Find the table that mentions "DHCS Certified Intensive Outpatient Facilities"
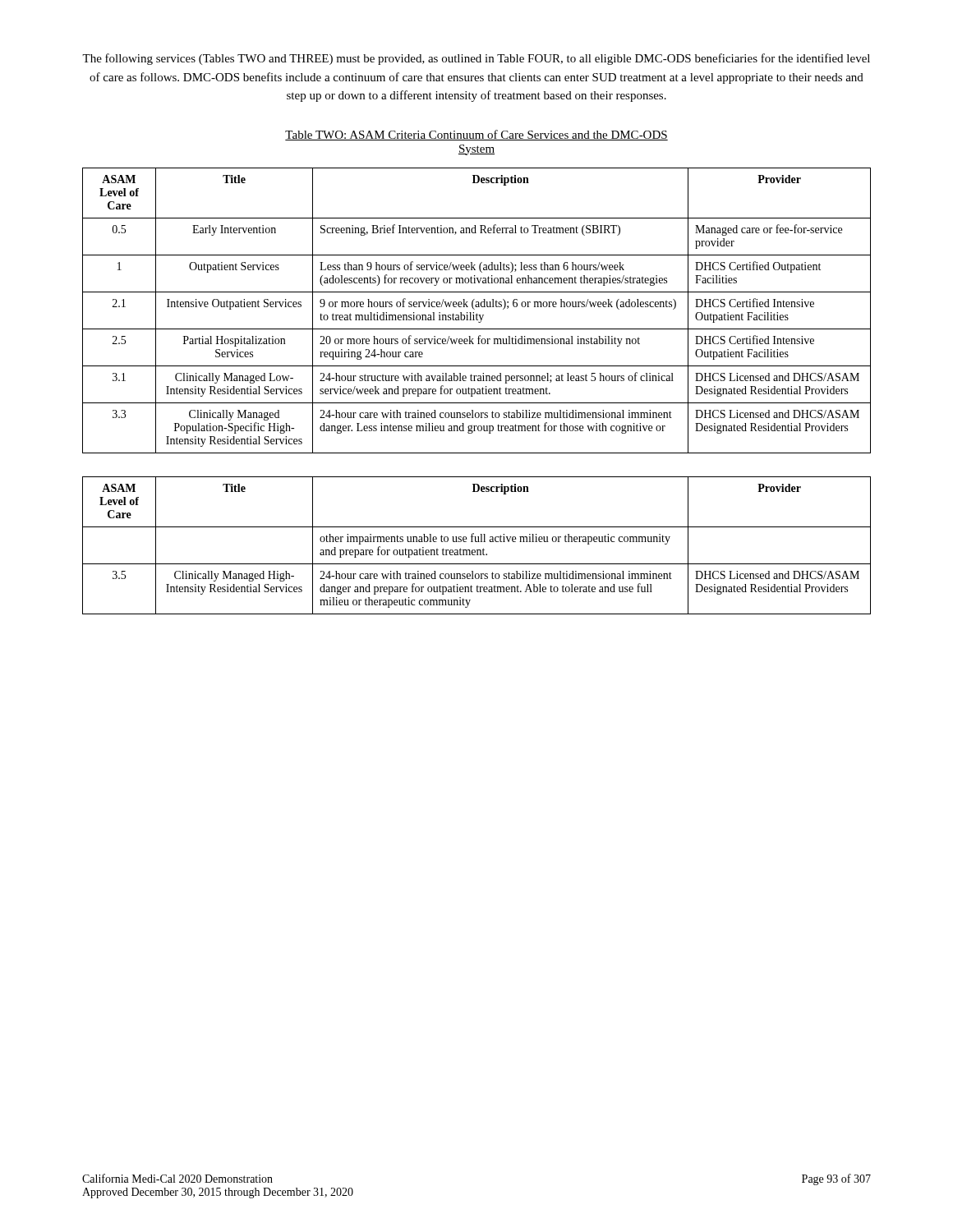Image resolution: width=953 pixels, height=1232 pixels. pos(476,310)
